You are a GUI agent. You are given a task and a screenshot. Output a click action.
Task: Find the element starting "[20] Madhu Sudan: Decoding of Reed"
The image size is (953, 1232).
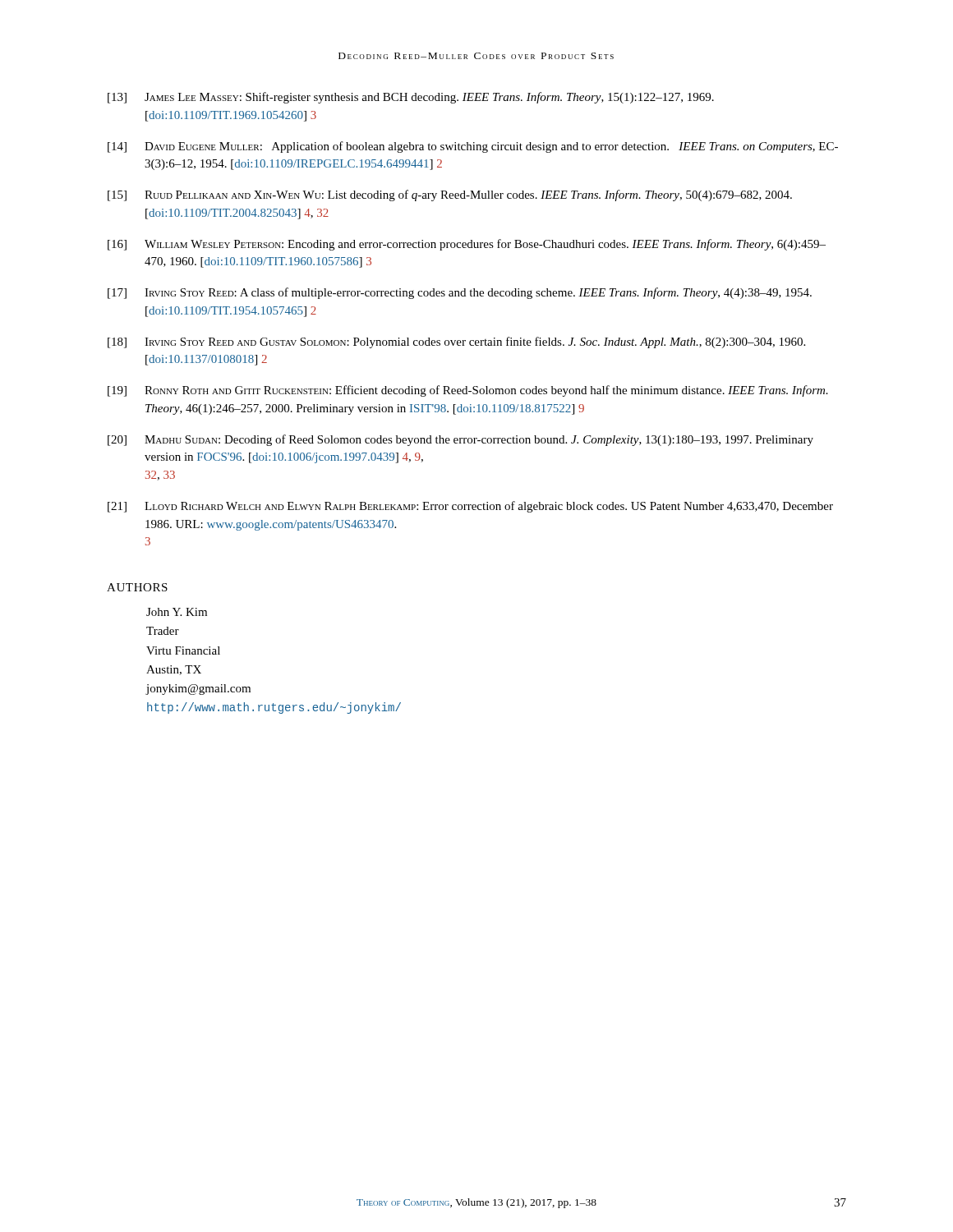pos(460,440)
